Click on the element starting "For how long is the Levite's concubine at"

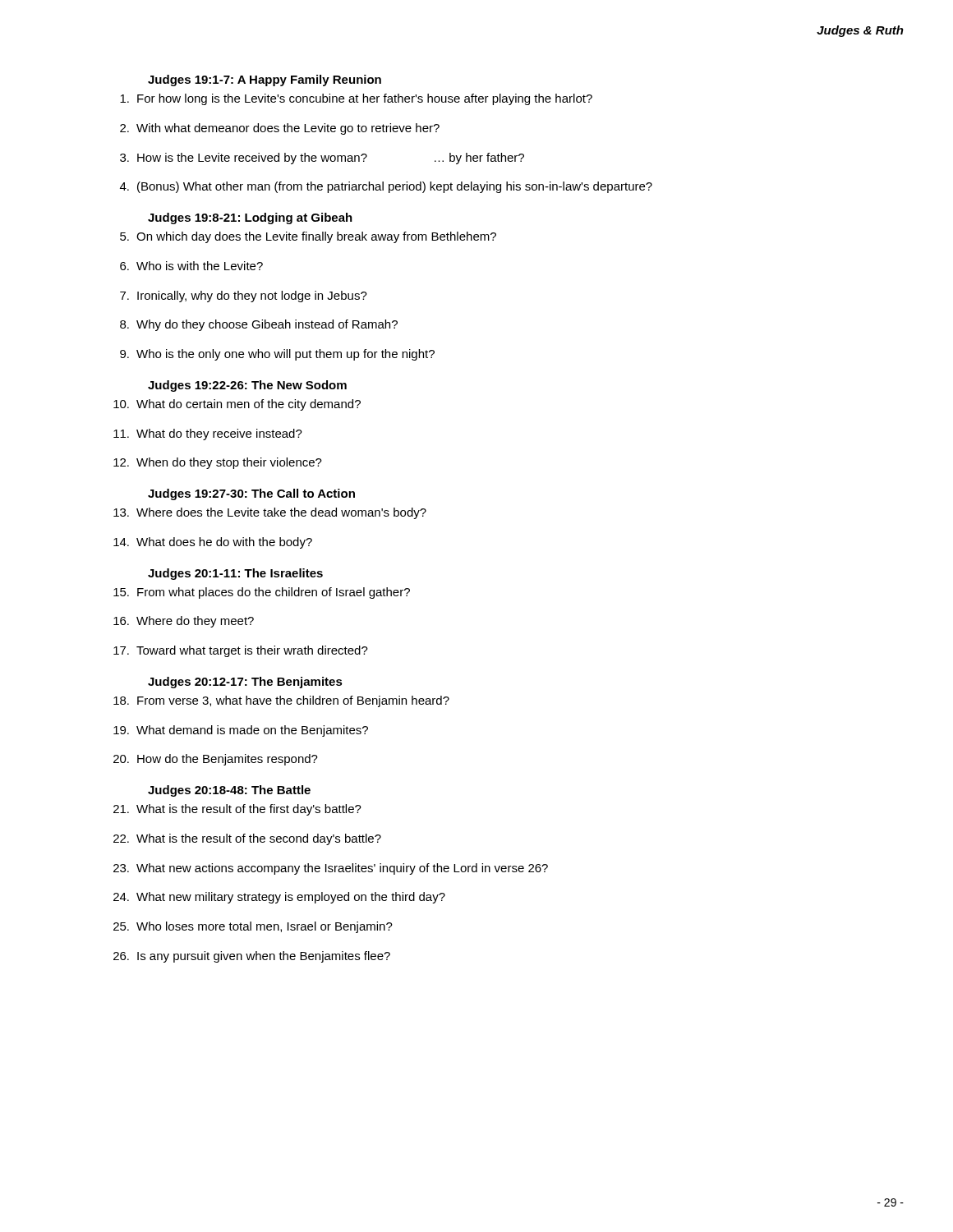(485, 98)
